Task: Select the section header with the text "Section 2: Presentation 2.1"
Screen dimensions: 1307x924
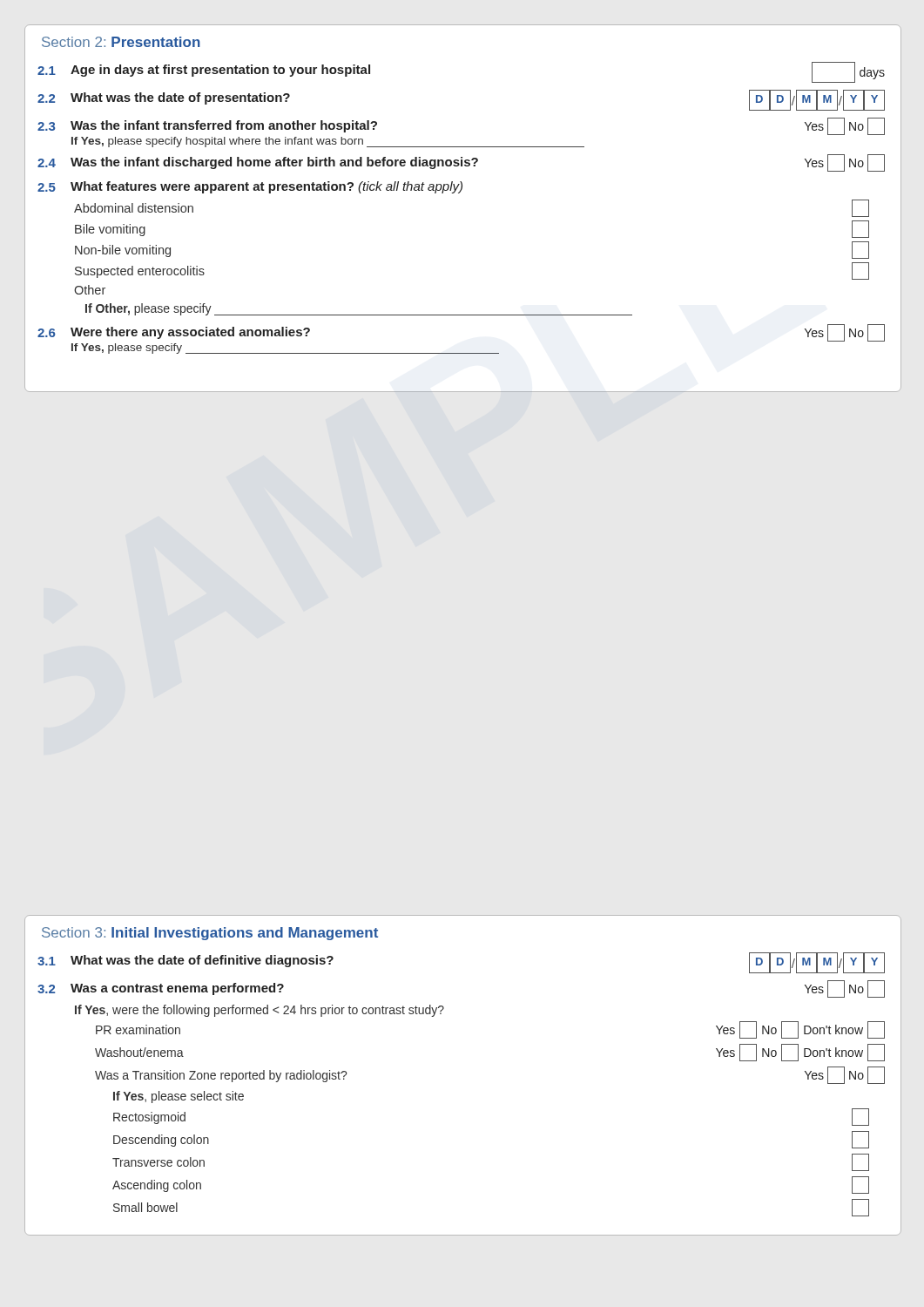Action: pos(463,197)
